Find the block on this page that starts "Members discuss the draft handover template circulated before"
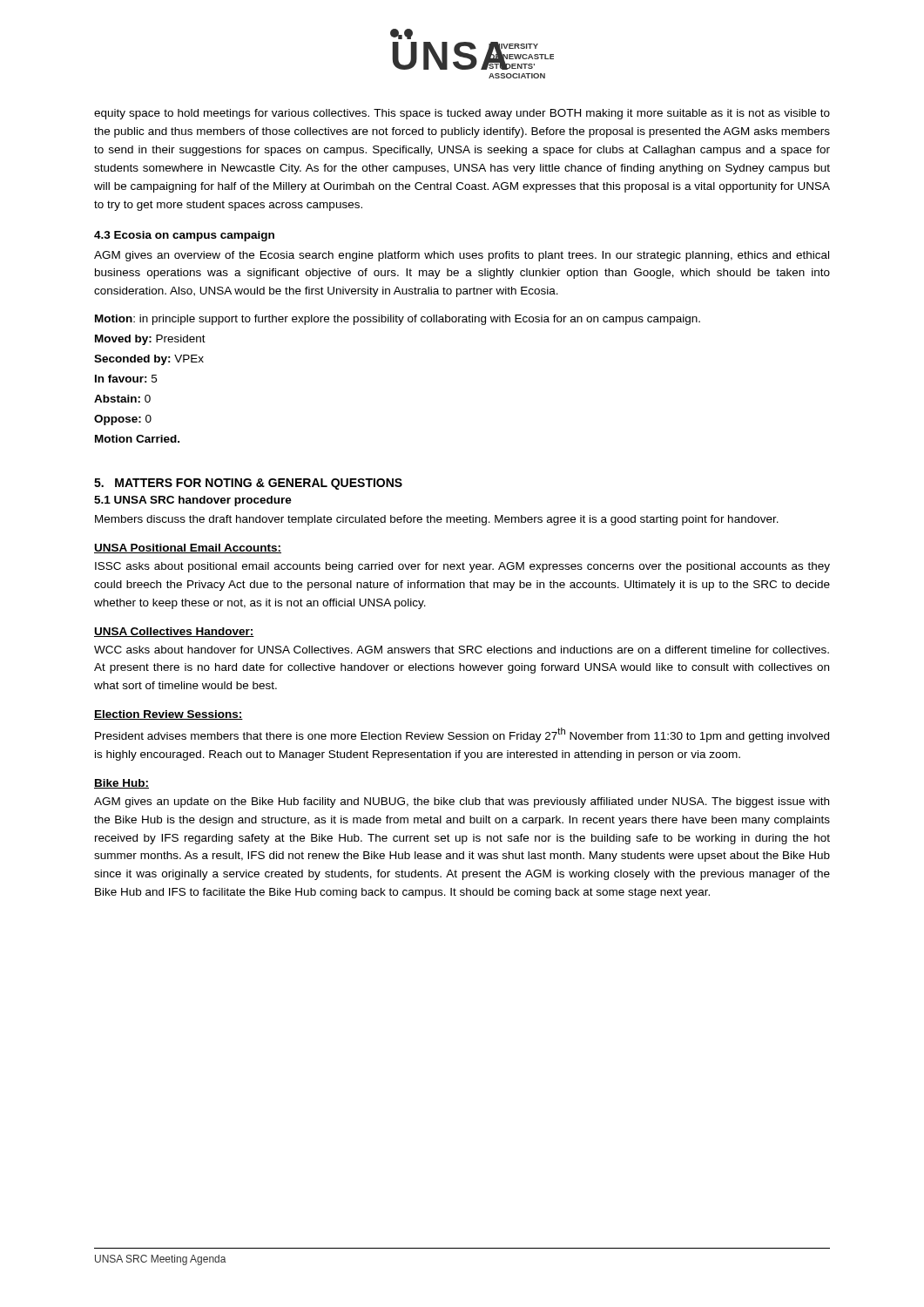 coord(436,519)
